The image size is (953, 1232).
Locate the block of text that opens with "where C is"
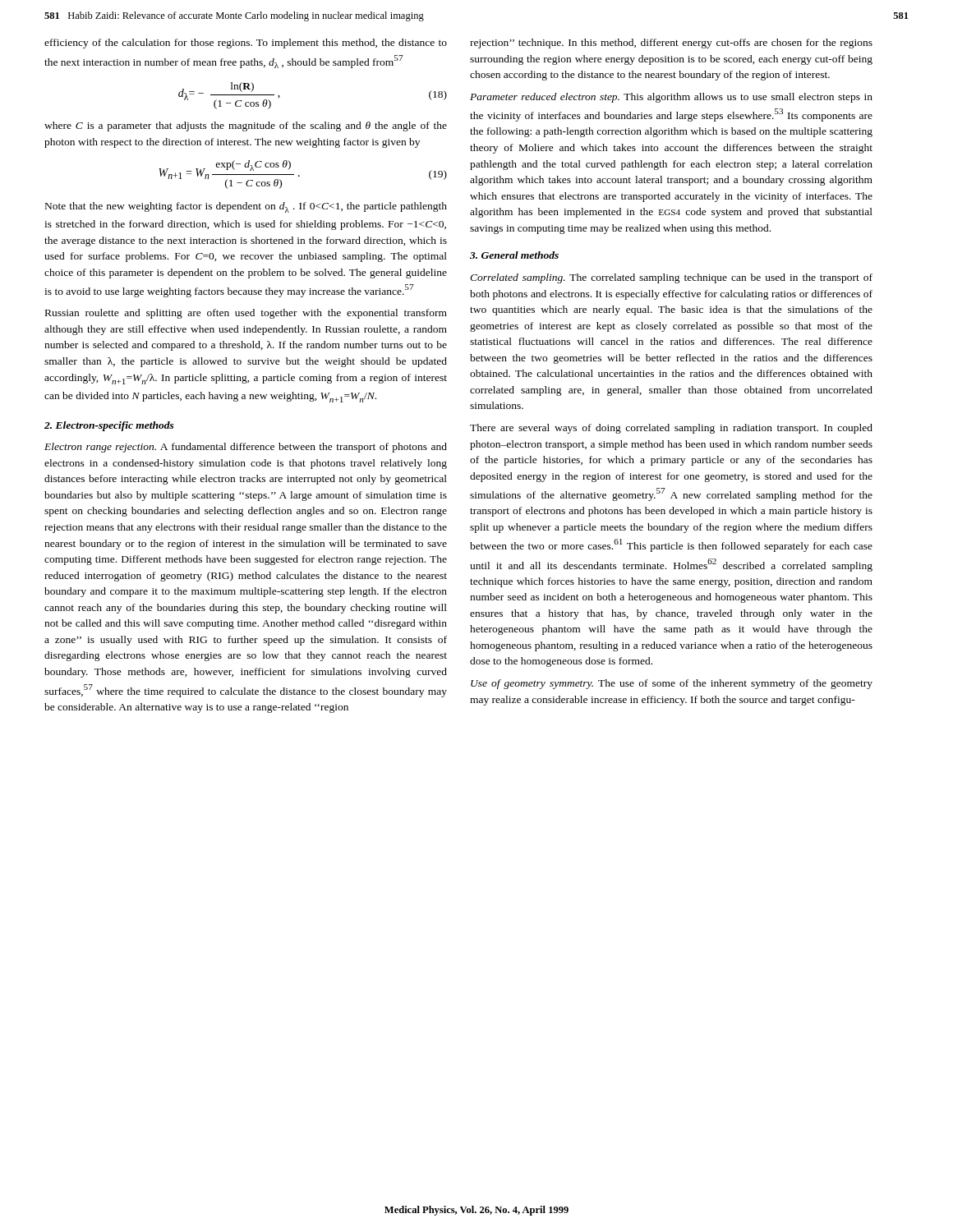click(246, 134)
